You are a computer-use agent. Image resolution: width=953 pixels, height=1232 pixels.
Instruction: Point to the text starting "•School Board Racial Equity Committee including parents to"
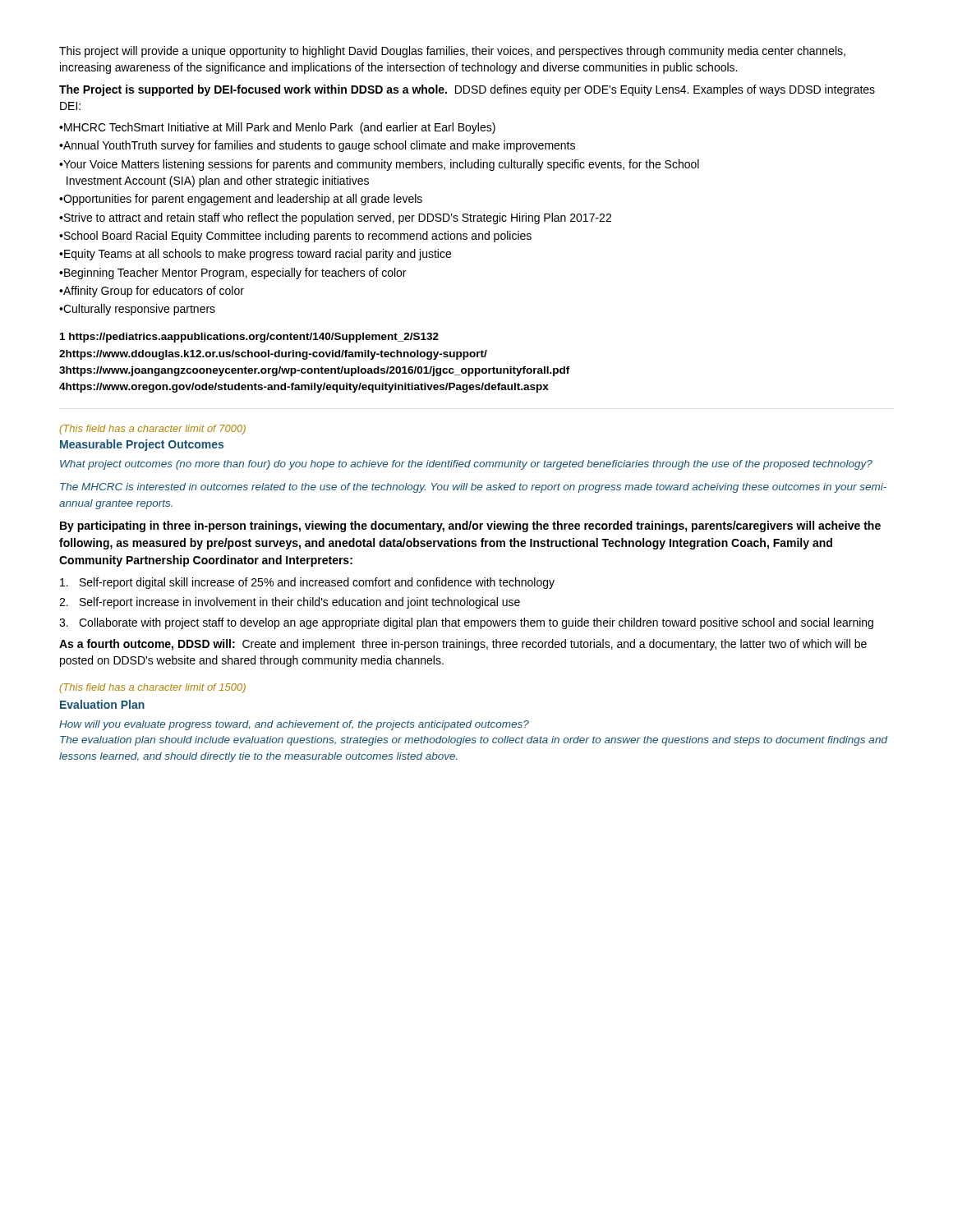click(x=295, y=236)
